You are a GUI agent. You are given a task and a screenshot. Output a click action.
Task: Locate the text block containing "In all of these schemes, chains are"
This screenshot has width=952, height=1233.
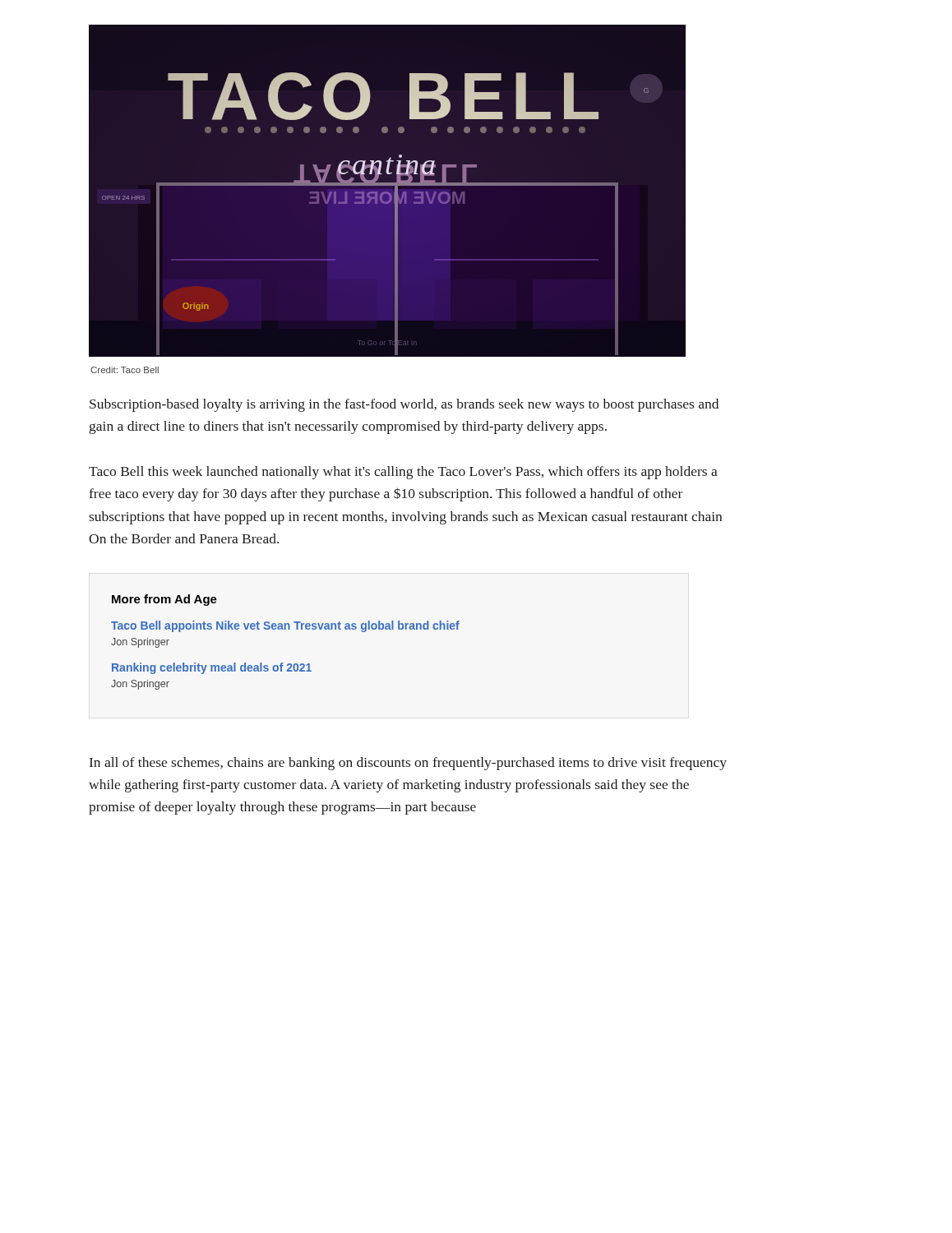pos(408,784)
